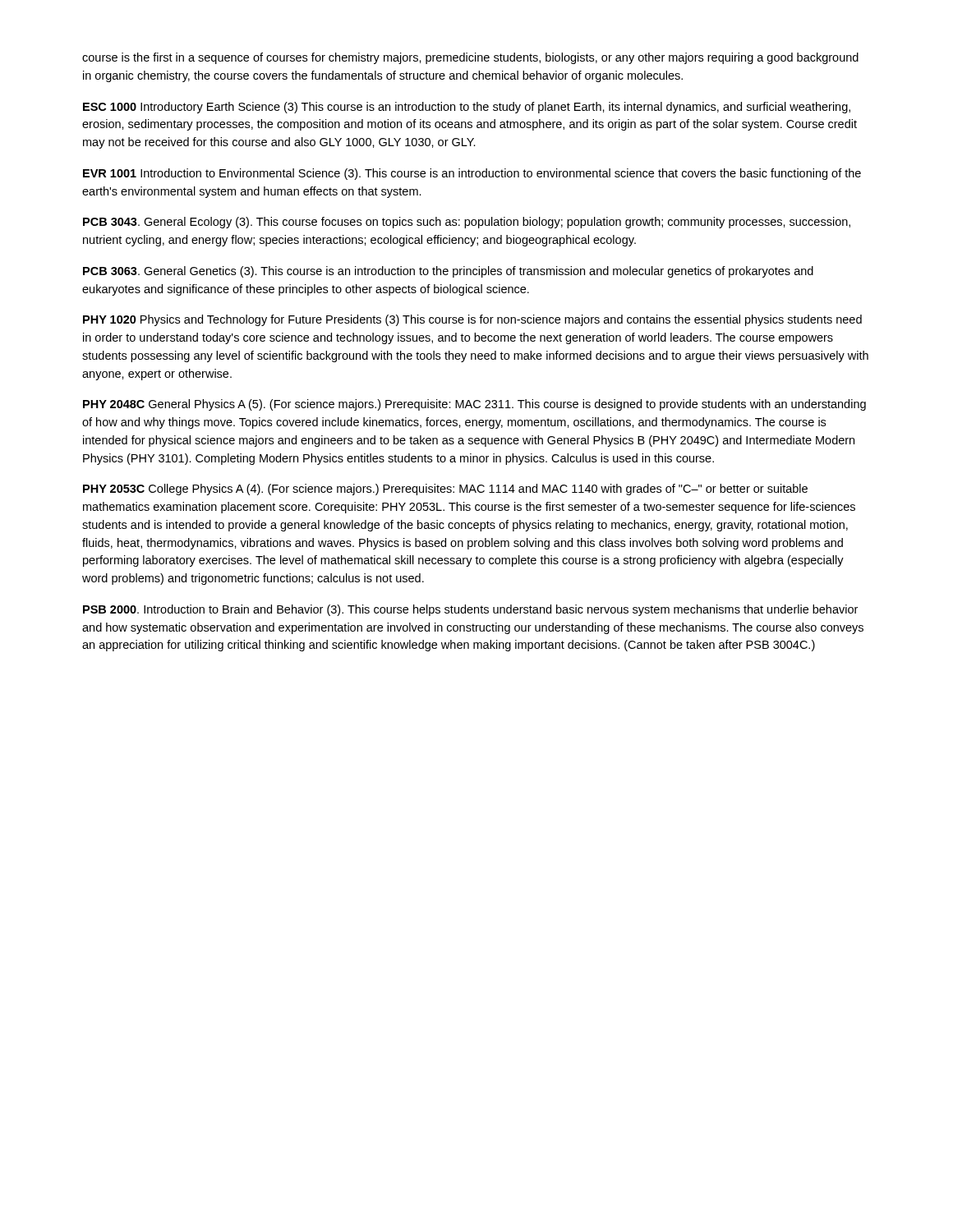Point to the block beginning "PHY 2048C General Physics A (5). (For science"

tap(474, 431)
